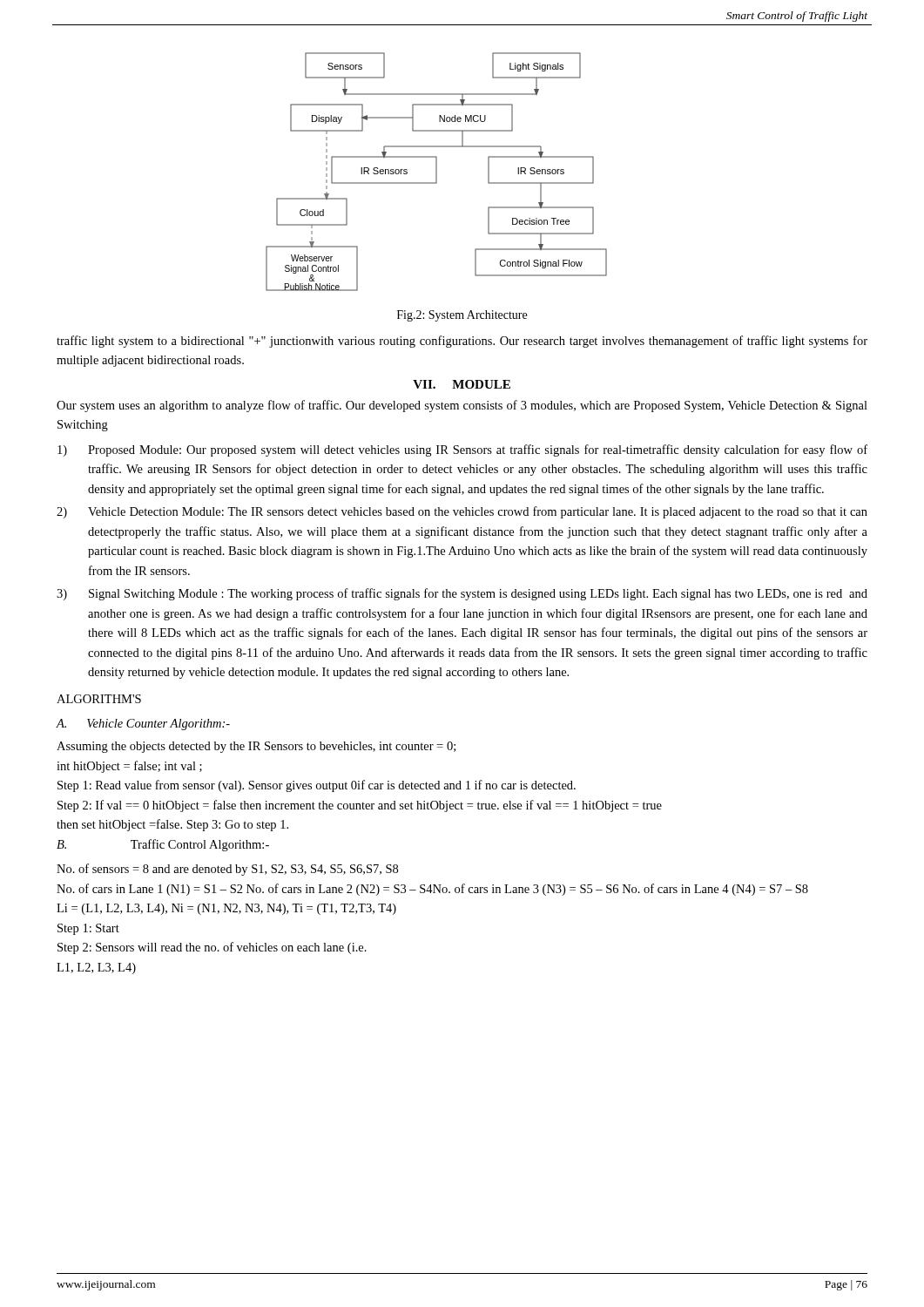Point to the text block starting "Assuming the objects detected by the IR Sensors"
The width and height of the screenshot is (924, 1307).
[359, 795]
